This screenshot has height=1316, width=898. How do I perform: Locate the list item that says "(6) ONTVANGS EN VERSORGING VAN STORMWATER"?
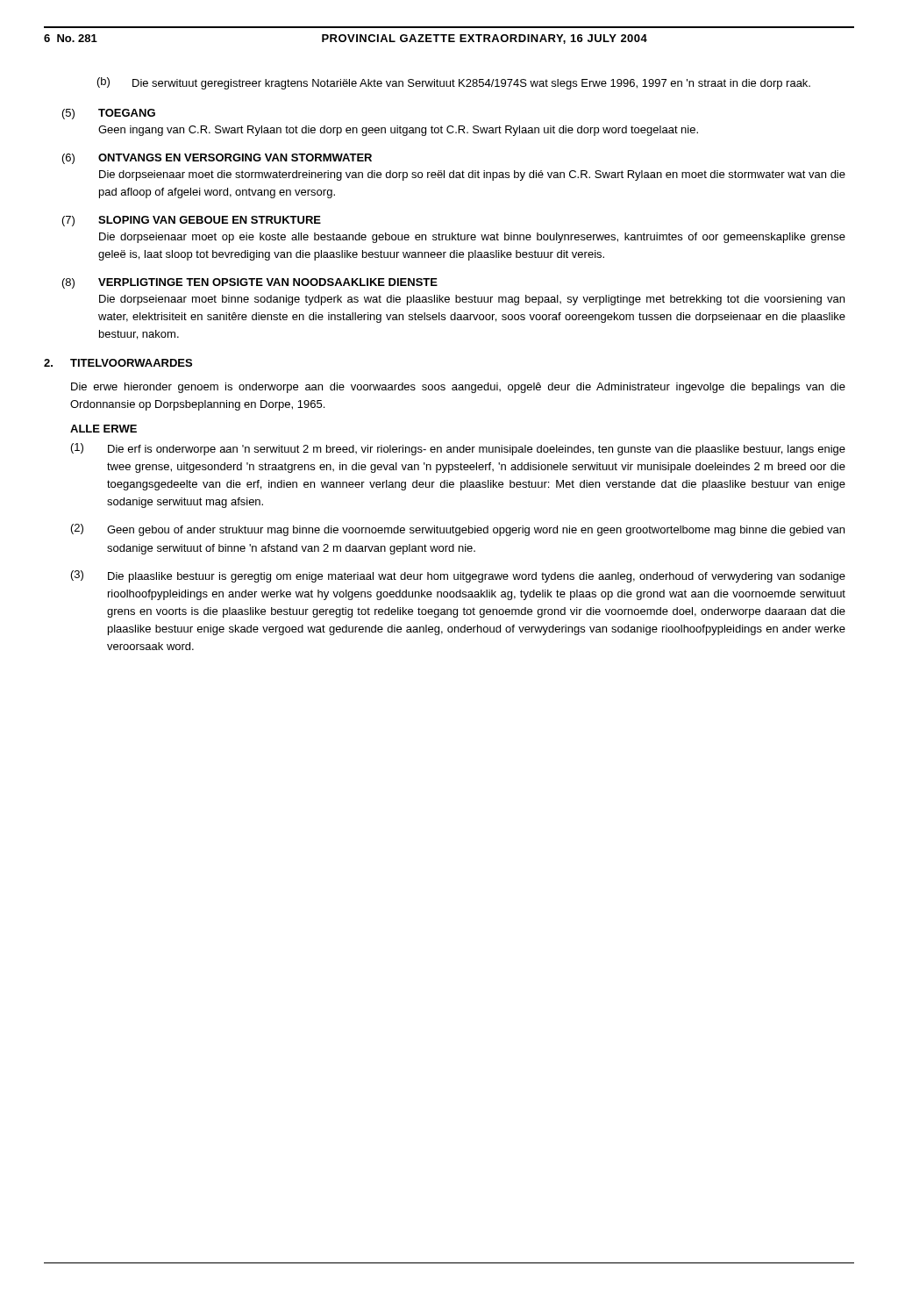click(x=453, y=176)
